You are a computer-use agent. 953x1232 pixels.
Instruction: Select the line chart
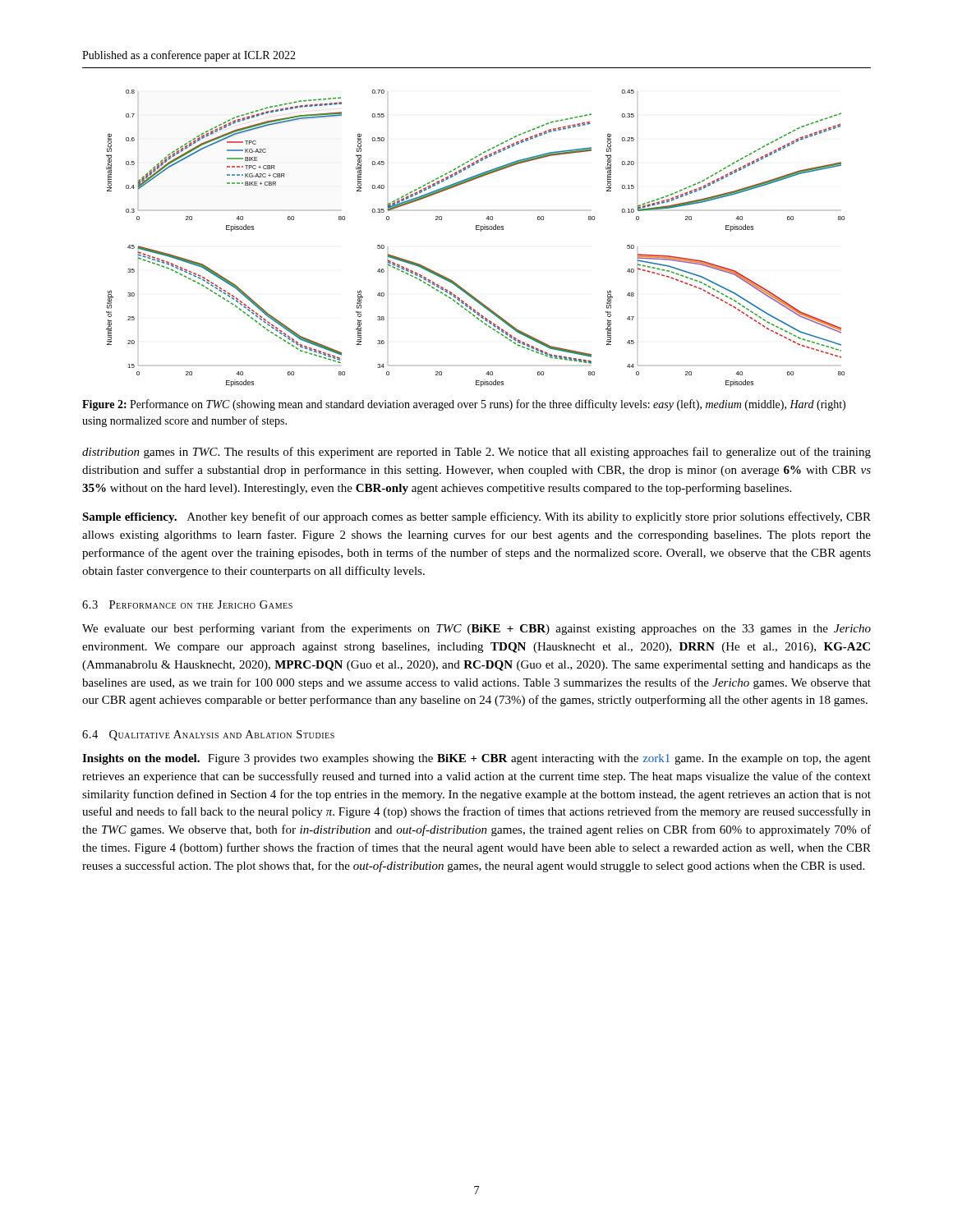[476, 238]
